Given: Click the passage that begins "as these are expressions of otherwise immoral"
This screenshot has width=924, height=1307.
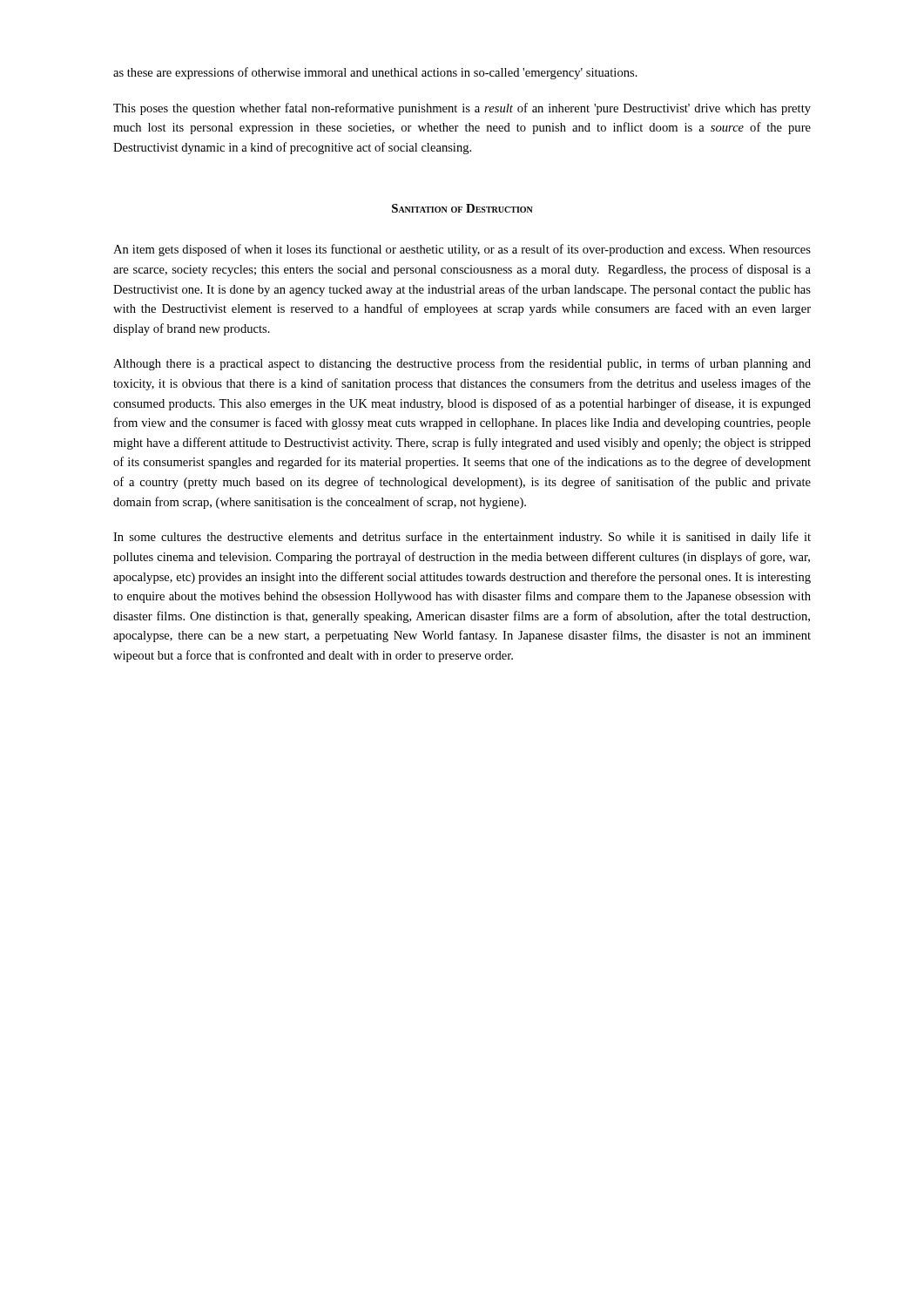Looking at the screenshot, I should 375,72.
